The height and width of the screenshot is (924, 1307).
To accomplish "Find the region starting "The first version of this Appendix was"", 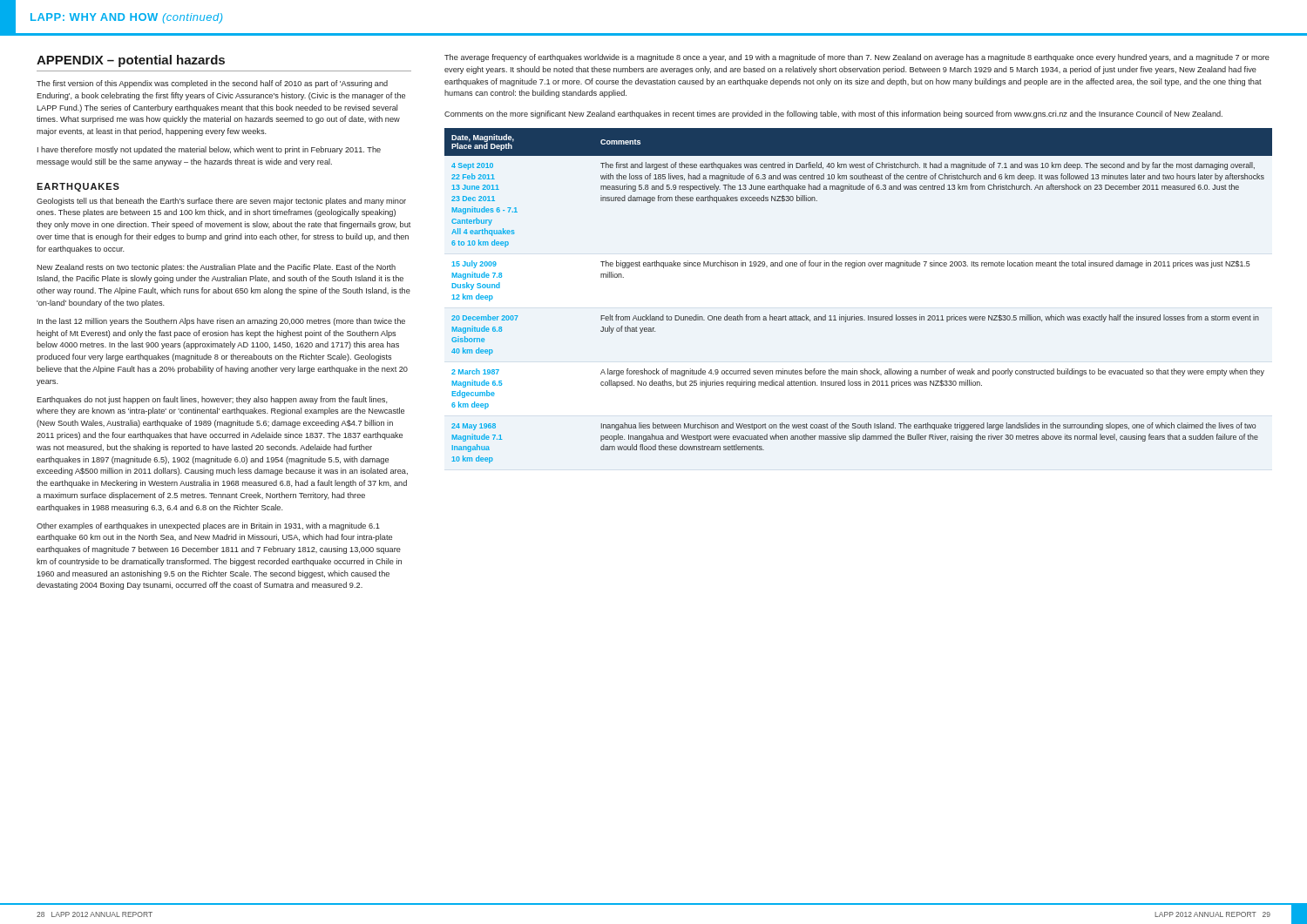I will (221, 108).
